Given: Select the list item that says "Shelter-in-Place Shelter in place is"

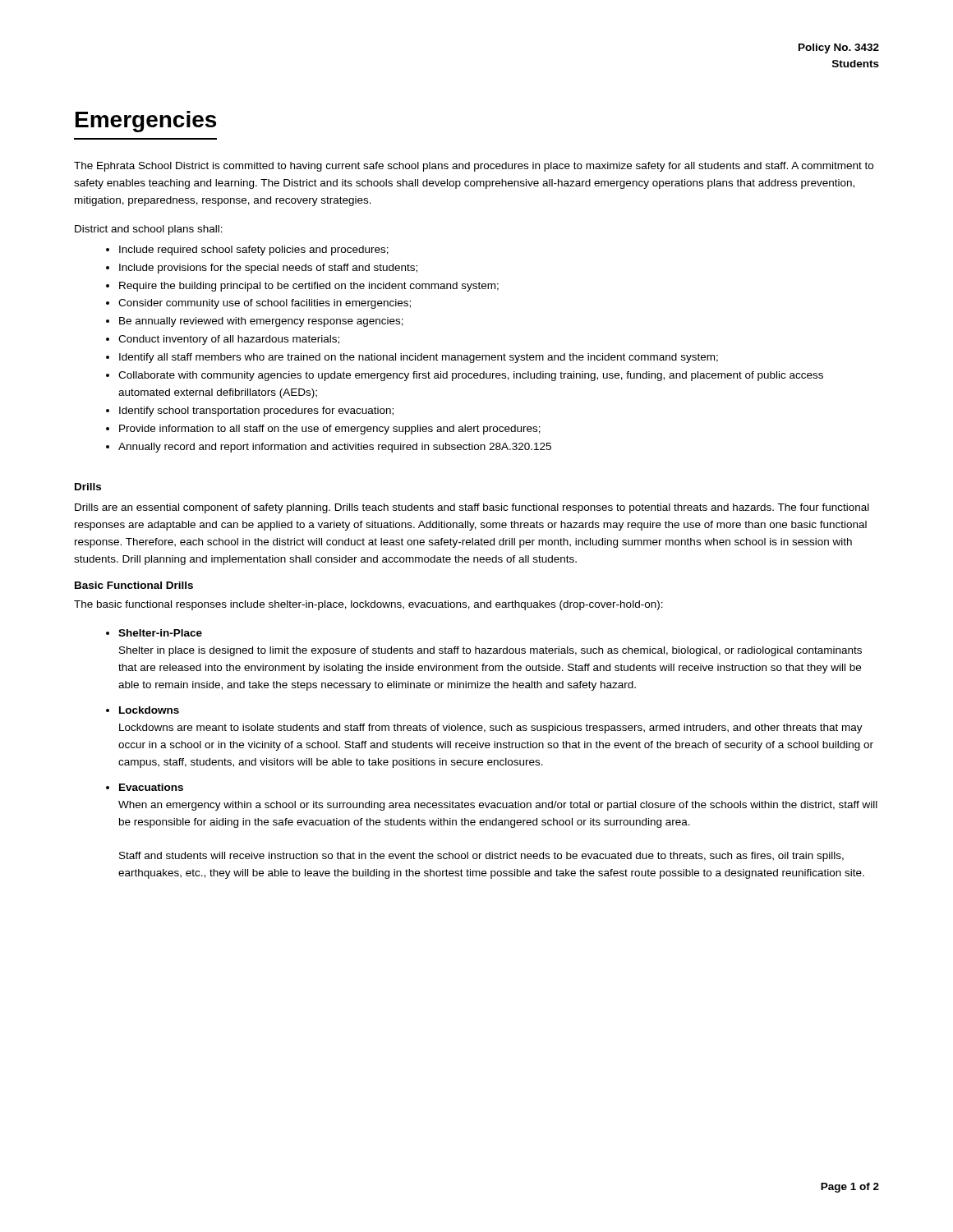Looking at the screenshot, I should [x=490, y=659].
